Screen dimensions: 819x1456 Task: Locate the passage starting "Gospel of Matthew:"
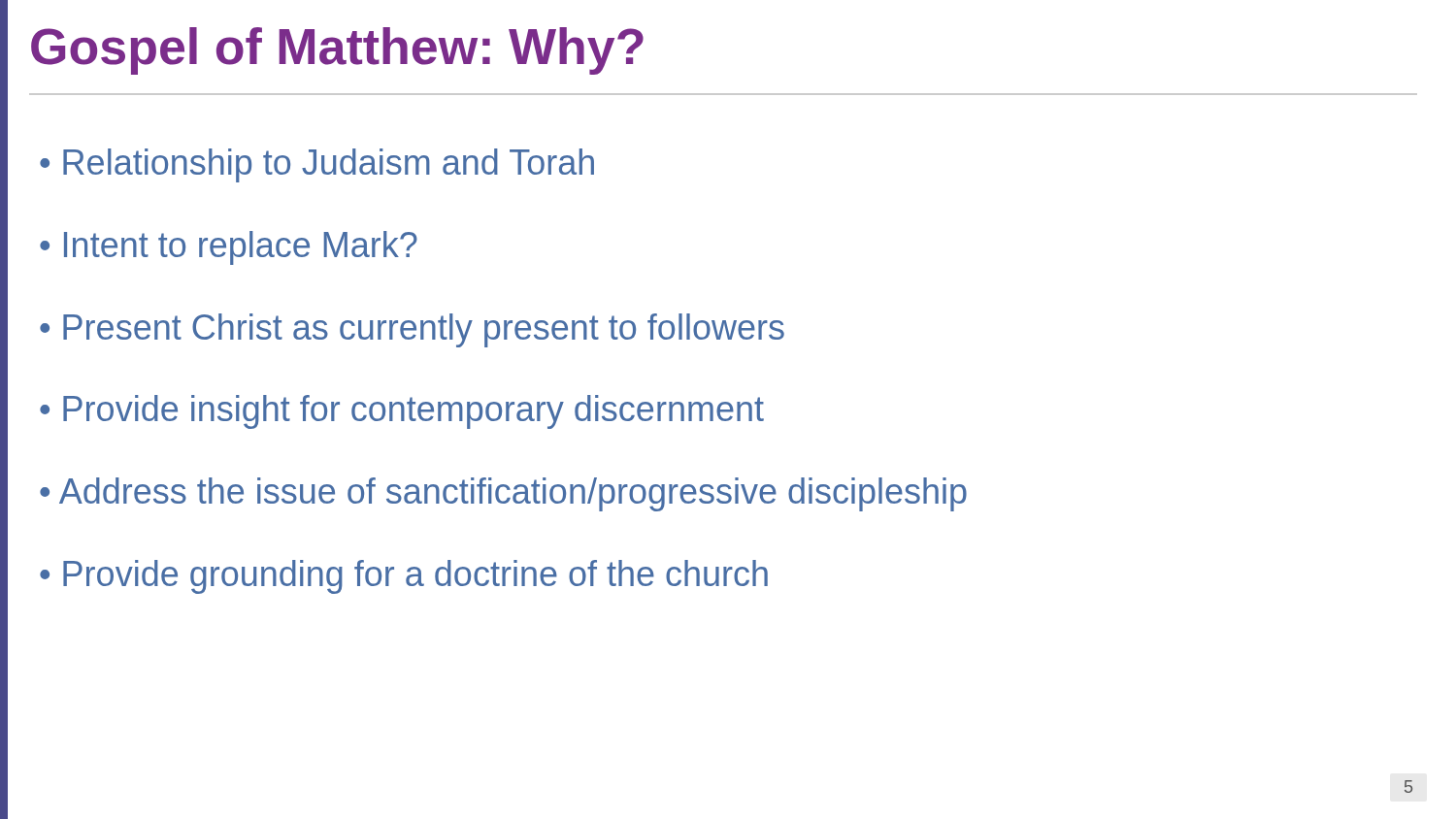pyautogui.click(x=338, y=47)
